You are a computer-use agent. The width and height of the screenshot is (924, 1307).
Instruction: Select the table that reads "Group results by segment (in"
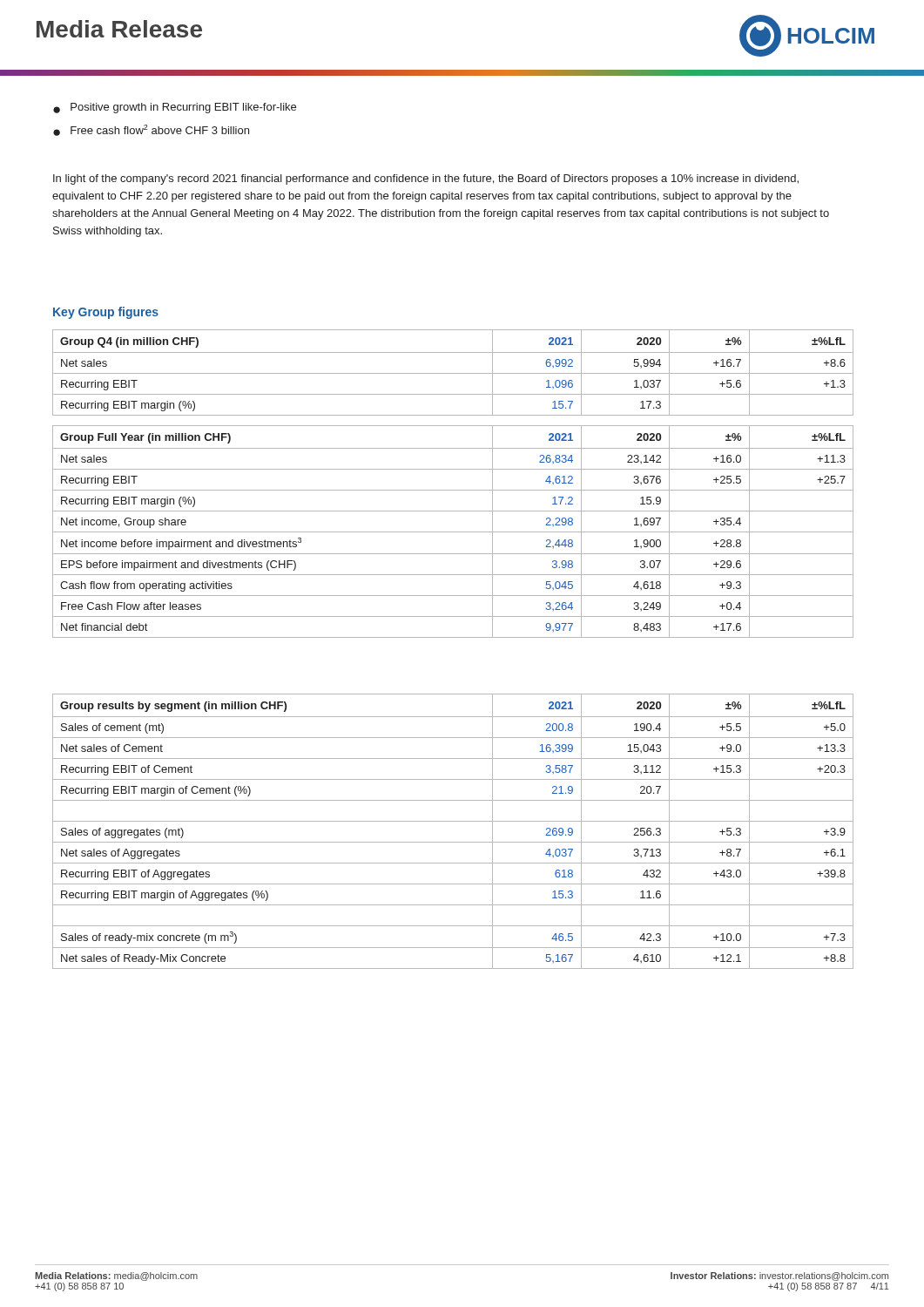pos(453,831)
